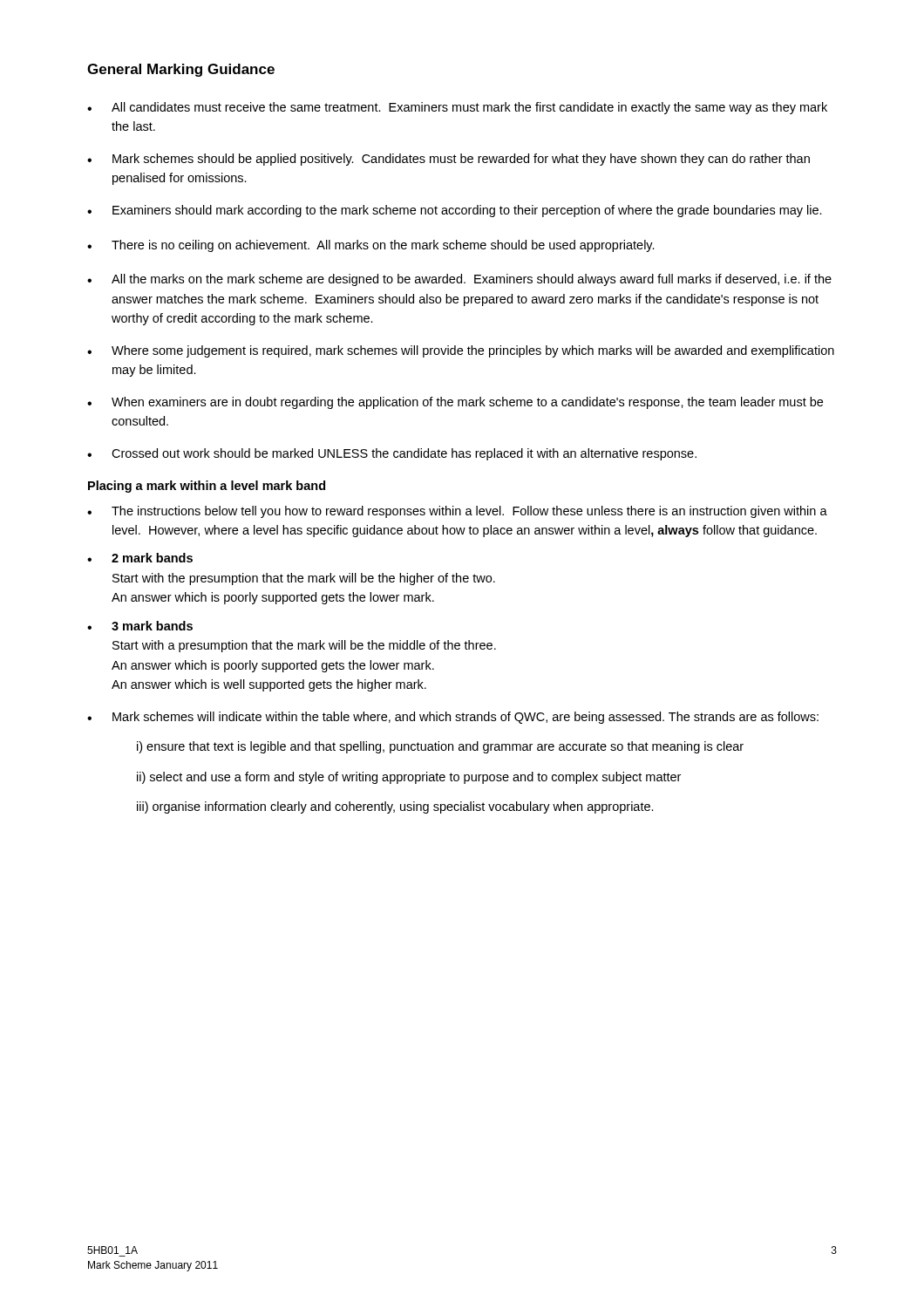924x1308 pixels.
Task: Find the block on this page that starts "• Mark schemes will indicate"
Action: click(x=453, y=718)
